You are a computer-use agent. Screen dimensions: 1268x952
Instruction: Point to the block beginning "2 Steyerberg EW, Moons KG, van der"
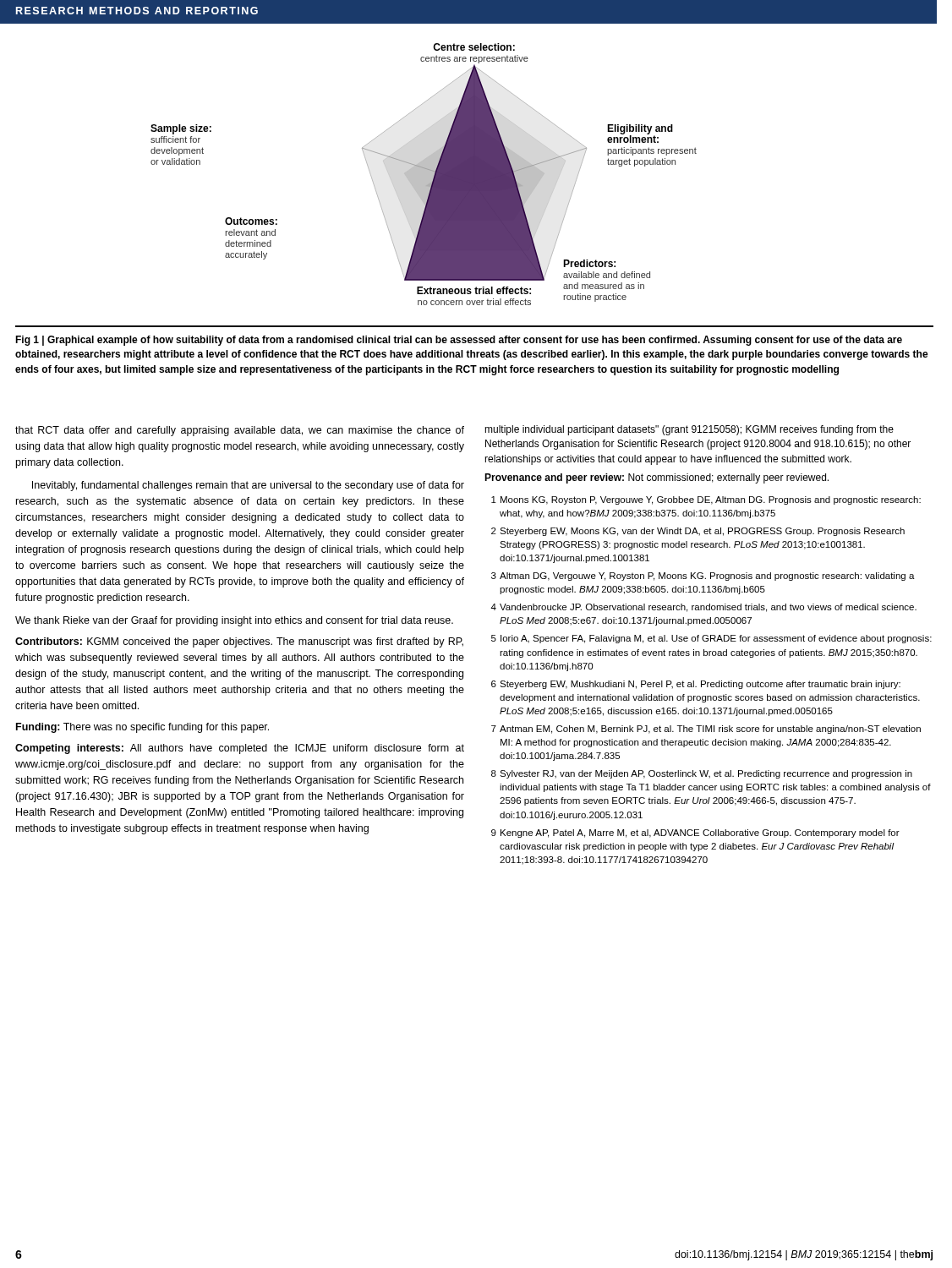[709, 544]
